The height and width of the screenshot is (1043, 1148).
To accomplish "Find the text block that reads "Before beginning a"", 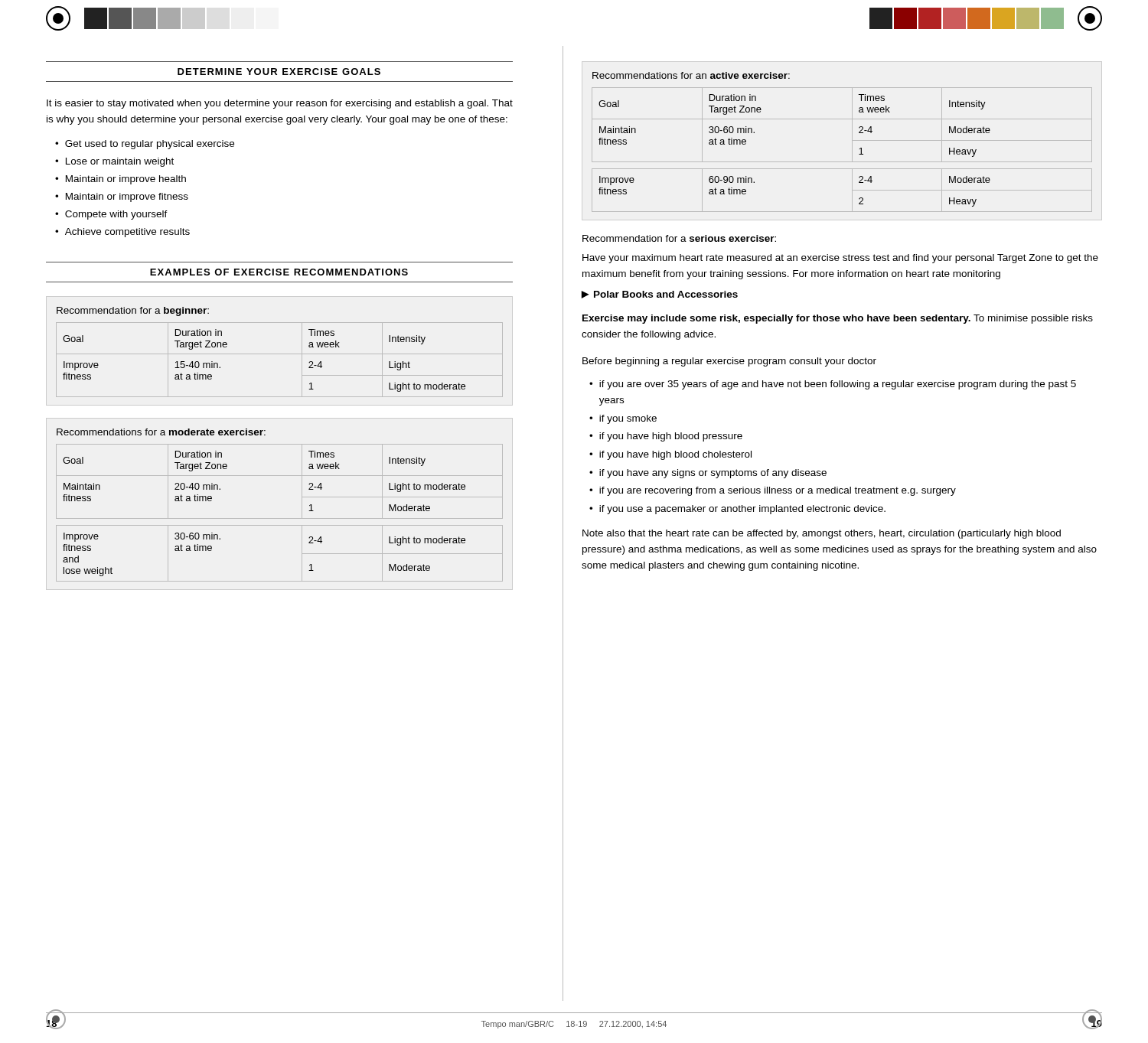I will [729, 361].
